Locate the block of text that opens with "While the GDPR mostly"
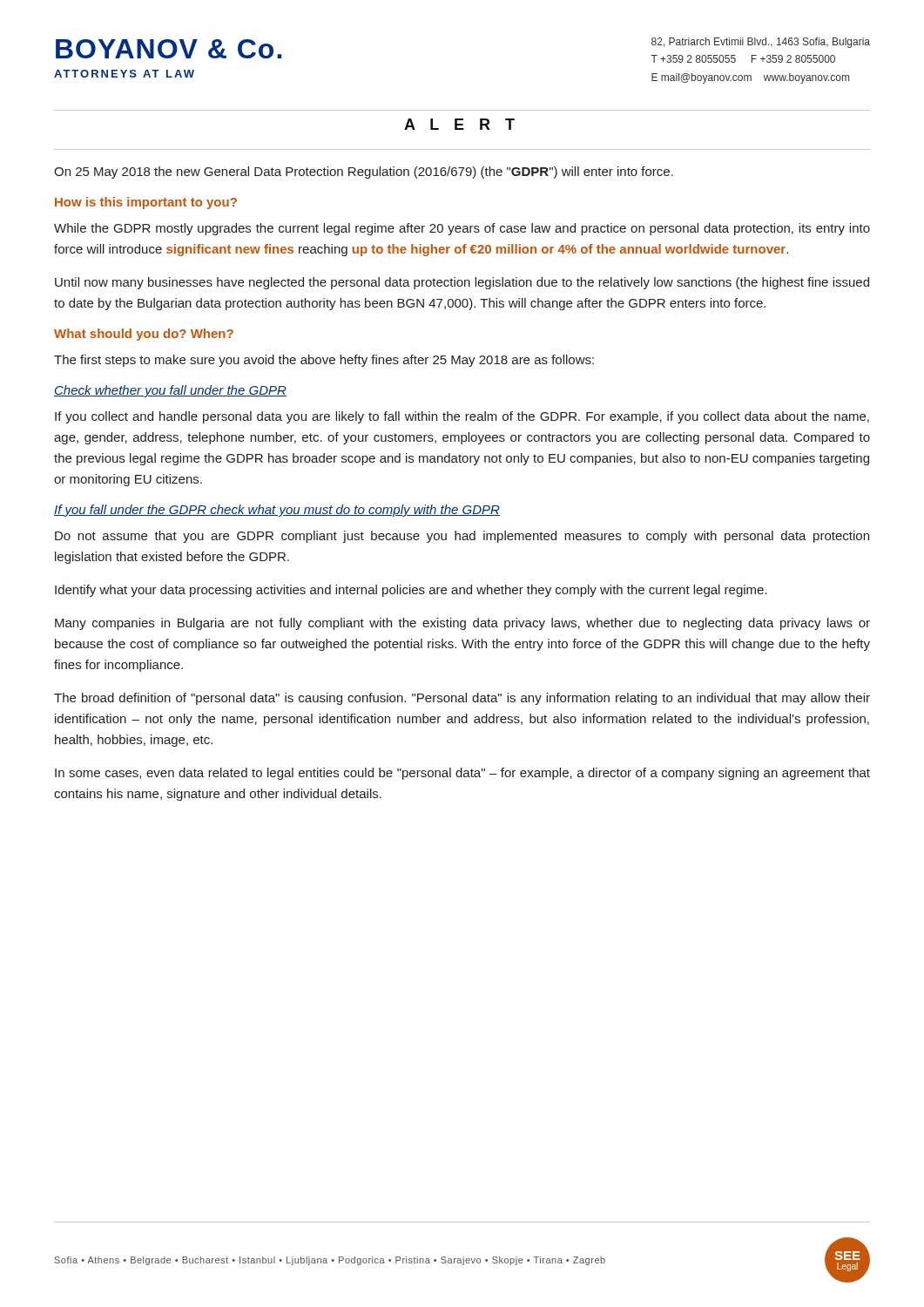The height and width of the screenshot is (1307, 924). (x=462, y=238)
